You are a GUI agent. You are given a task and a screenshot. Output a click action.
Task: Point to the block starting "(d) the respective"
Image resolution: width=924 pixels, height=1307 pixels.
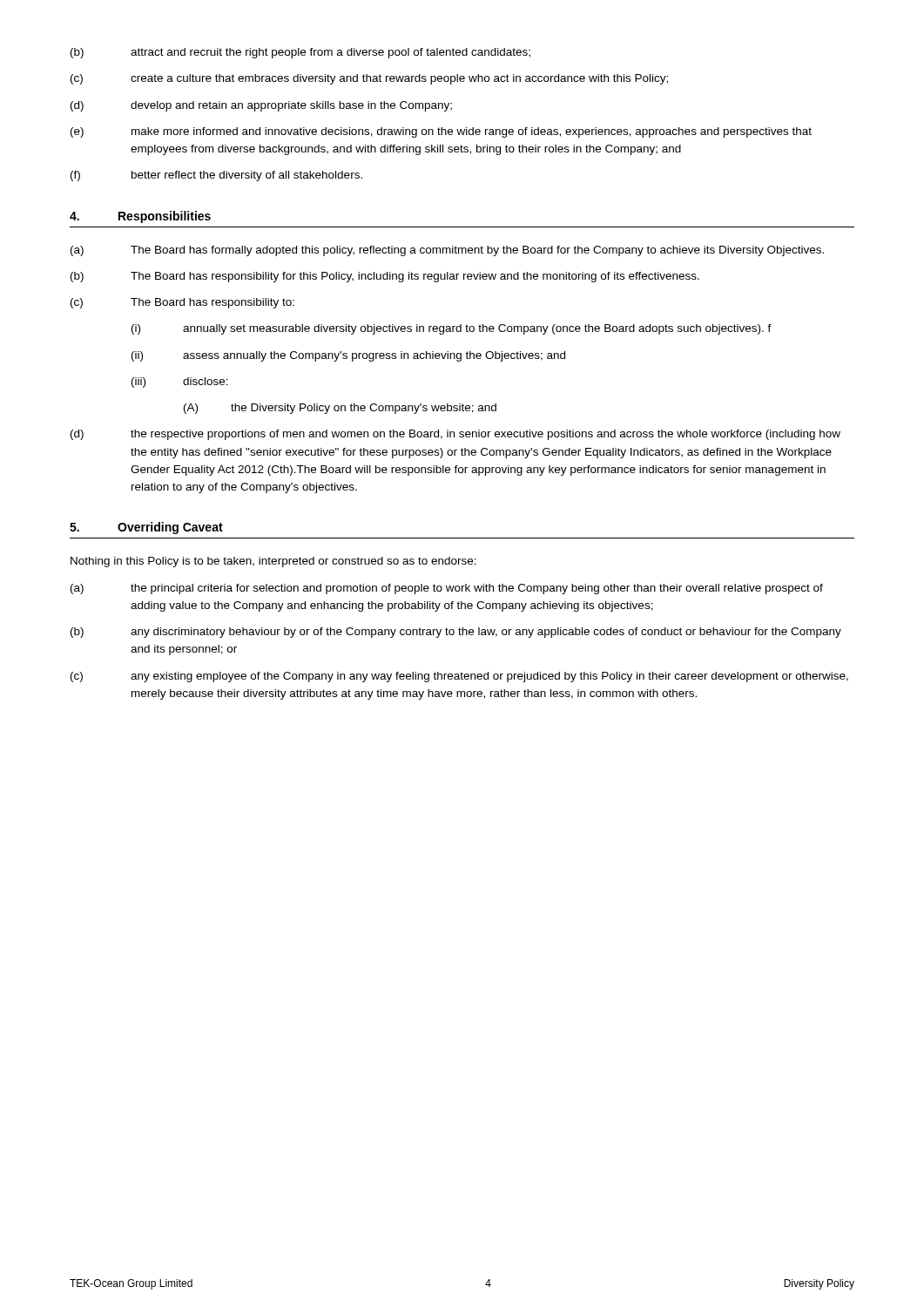click(x=462, y=461)
